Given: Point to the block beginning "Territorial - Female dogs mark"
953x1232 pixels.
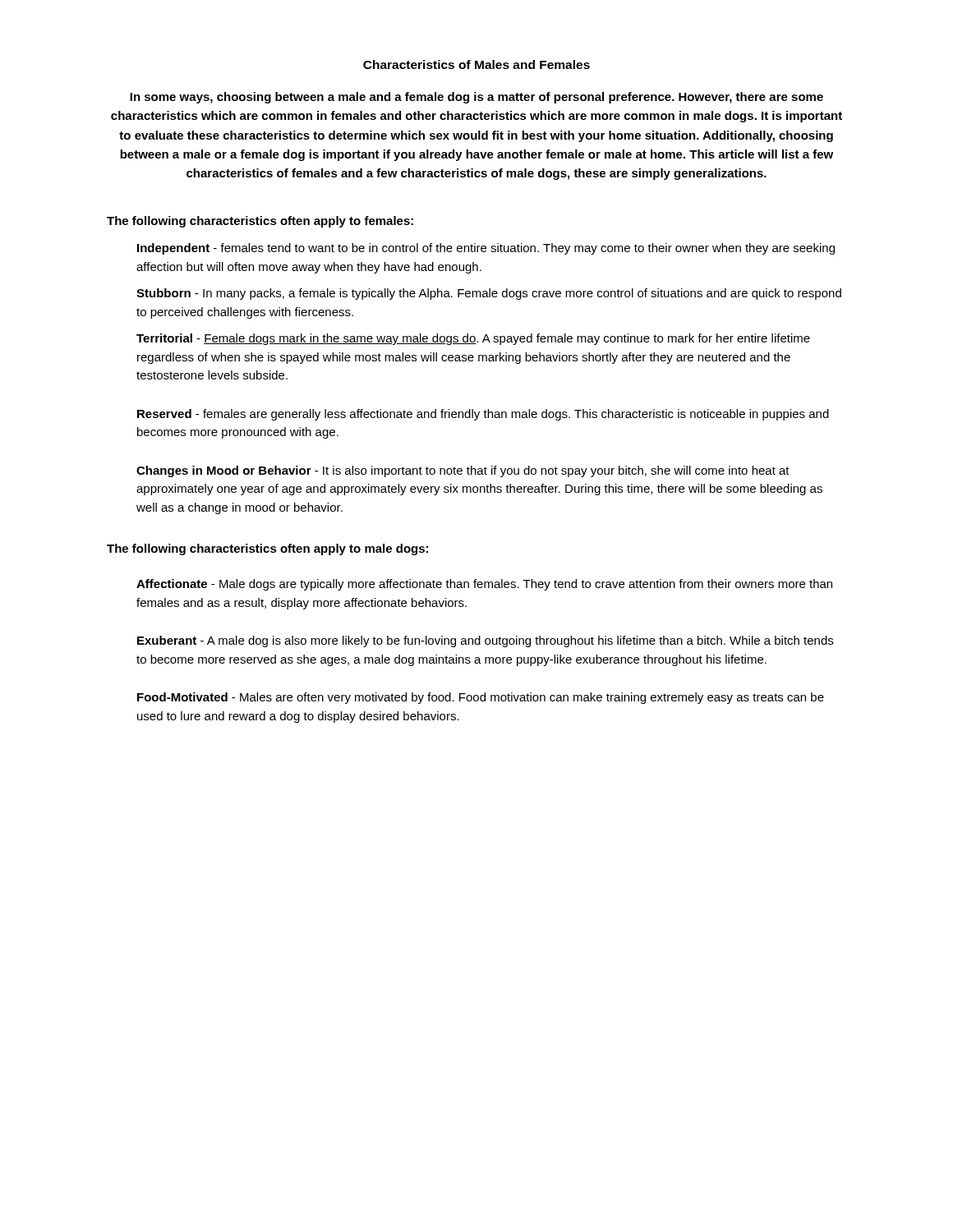Looking at the screenshot, I should coord(473,357).
